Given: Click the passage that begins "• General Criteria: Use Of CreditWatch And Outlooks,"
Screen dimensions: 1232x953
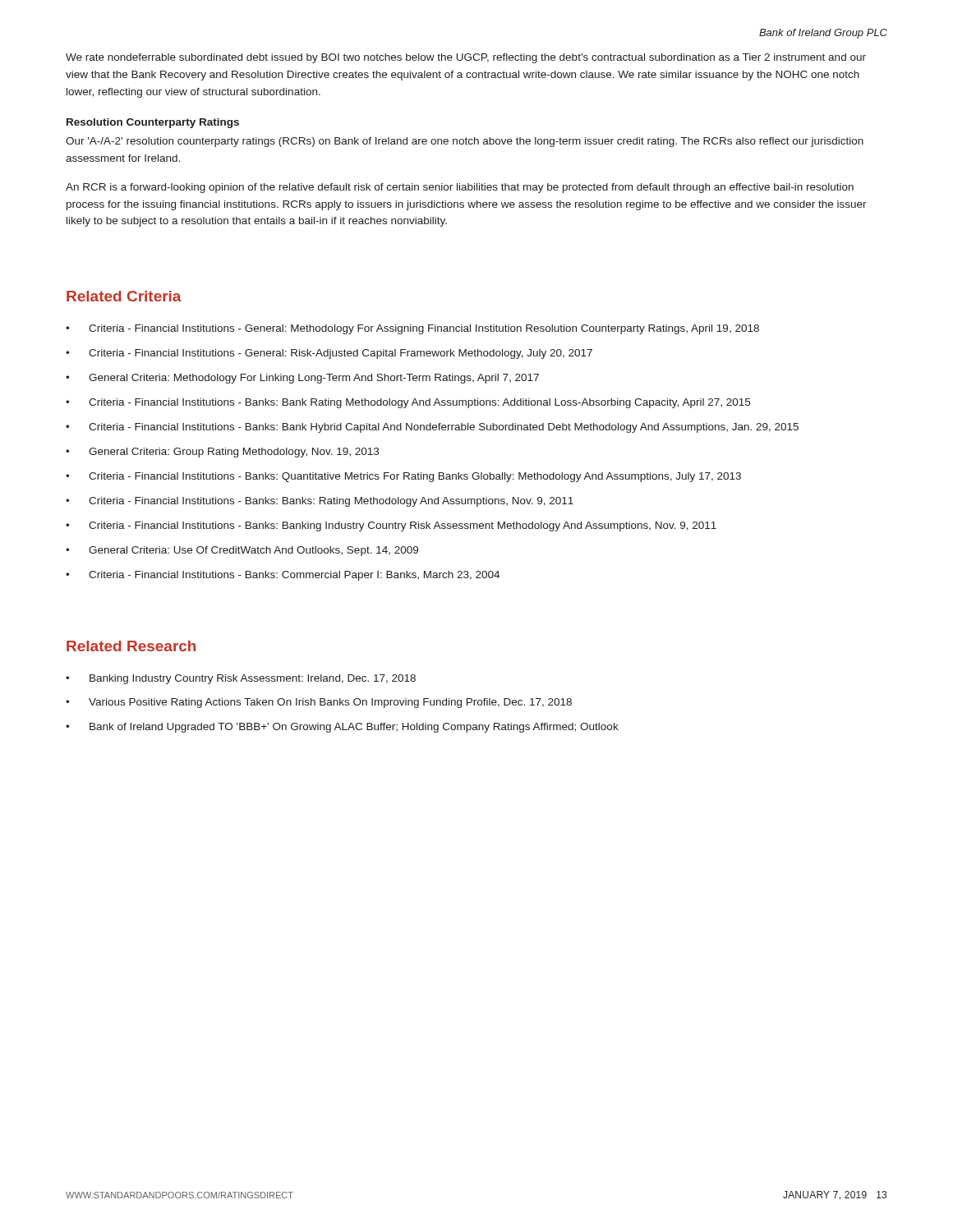Looking at the screenshot, I should coord(242,551).
